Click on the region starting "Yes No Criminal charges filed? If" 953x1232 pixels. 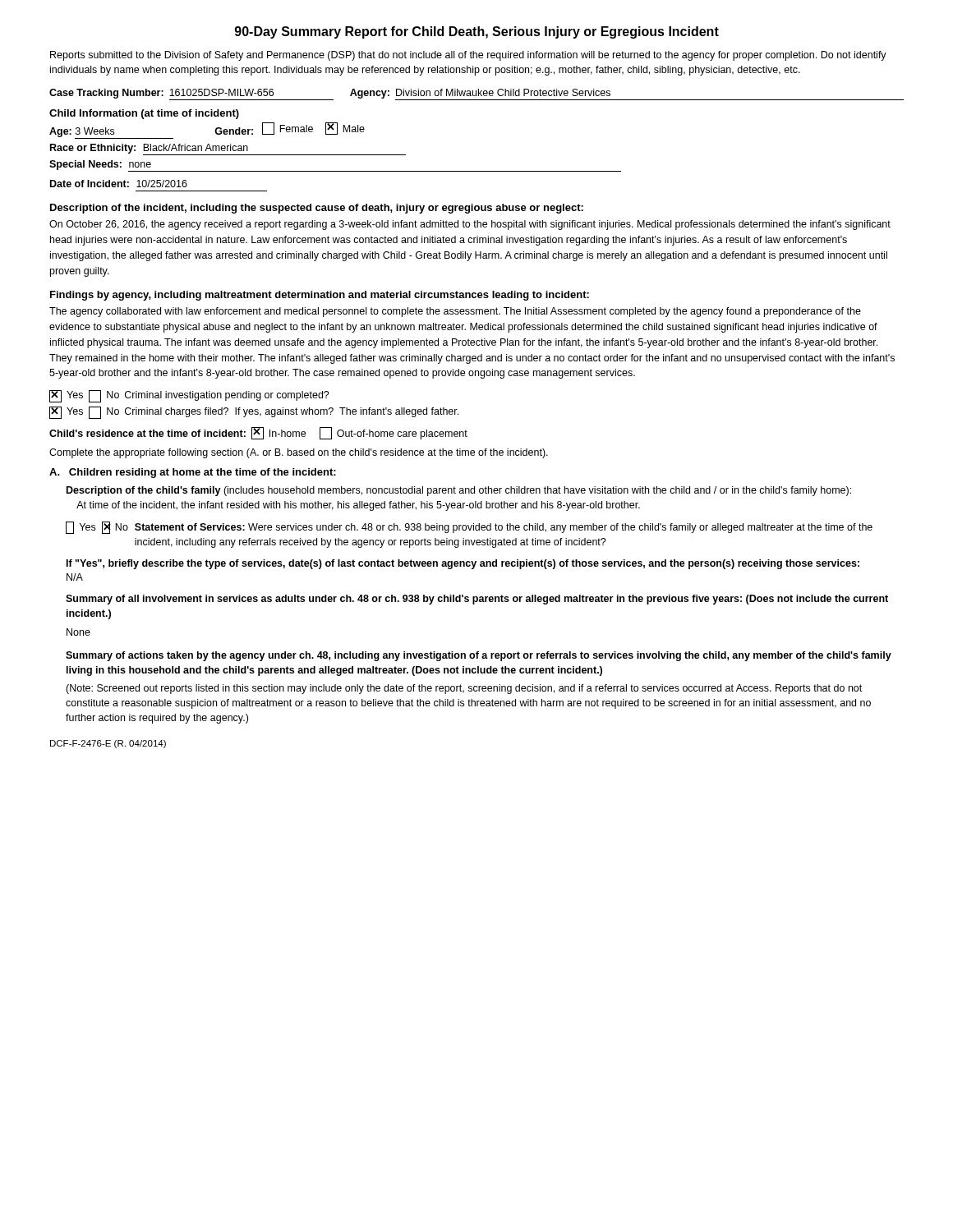tap(254, 412)
